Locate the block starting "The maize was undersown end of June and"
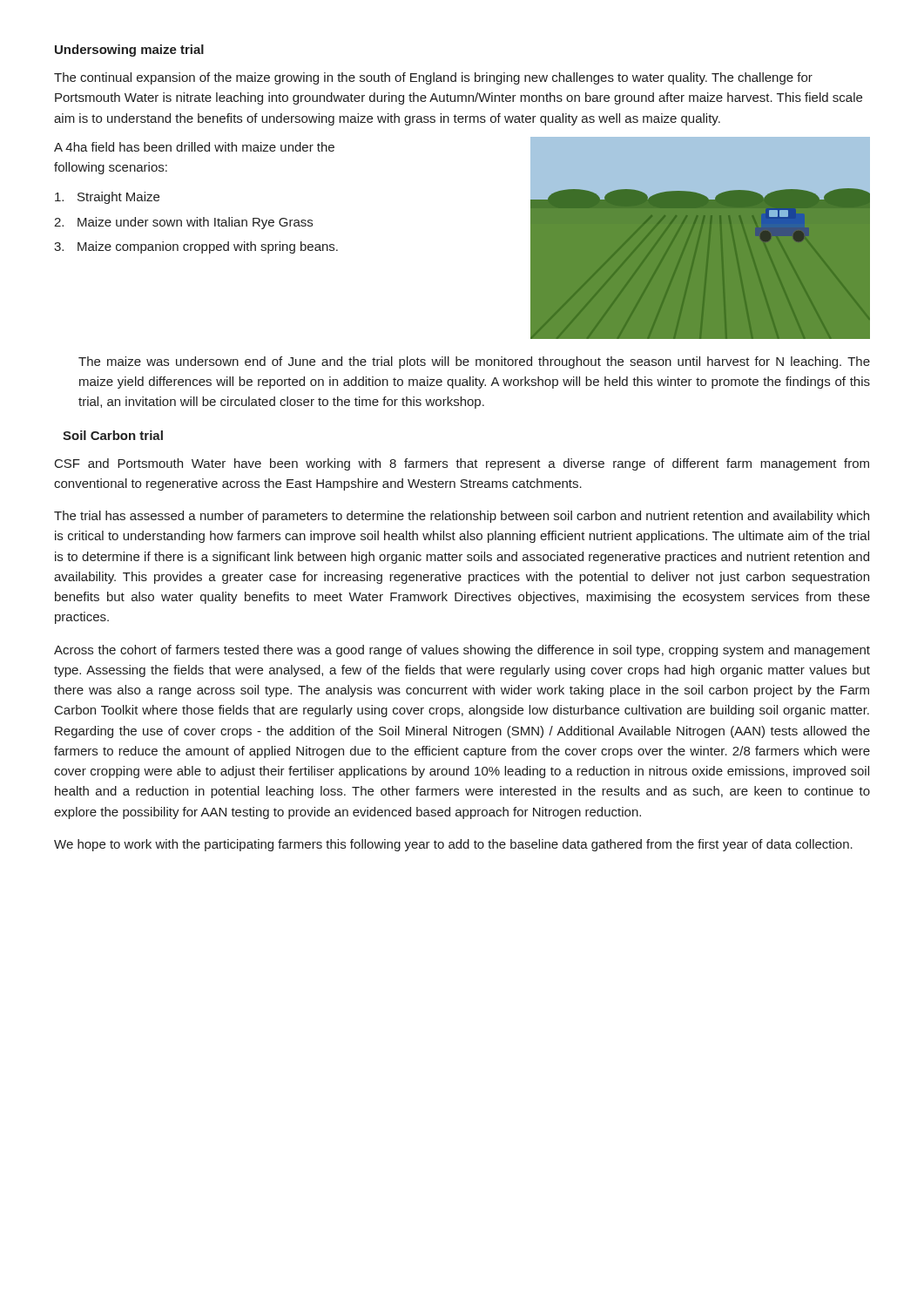Viewport: 924px width, 1307px height. [x=474, y=381]
